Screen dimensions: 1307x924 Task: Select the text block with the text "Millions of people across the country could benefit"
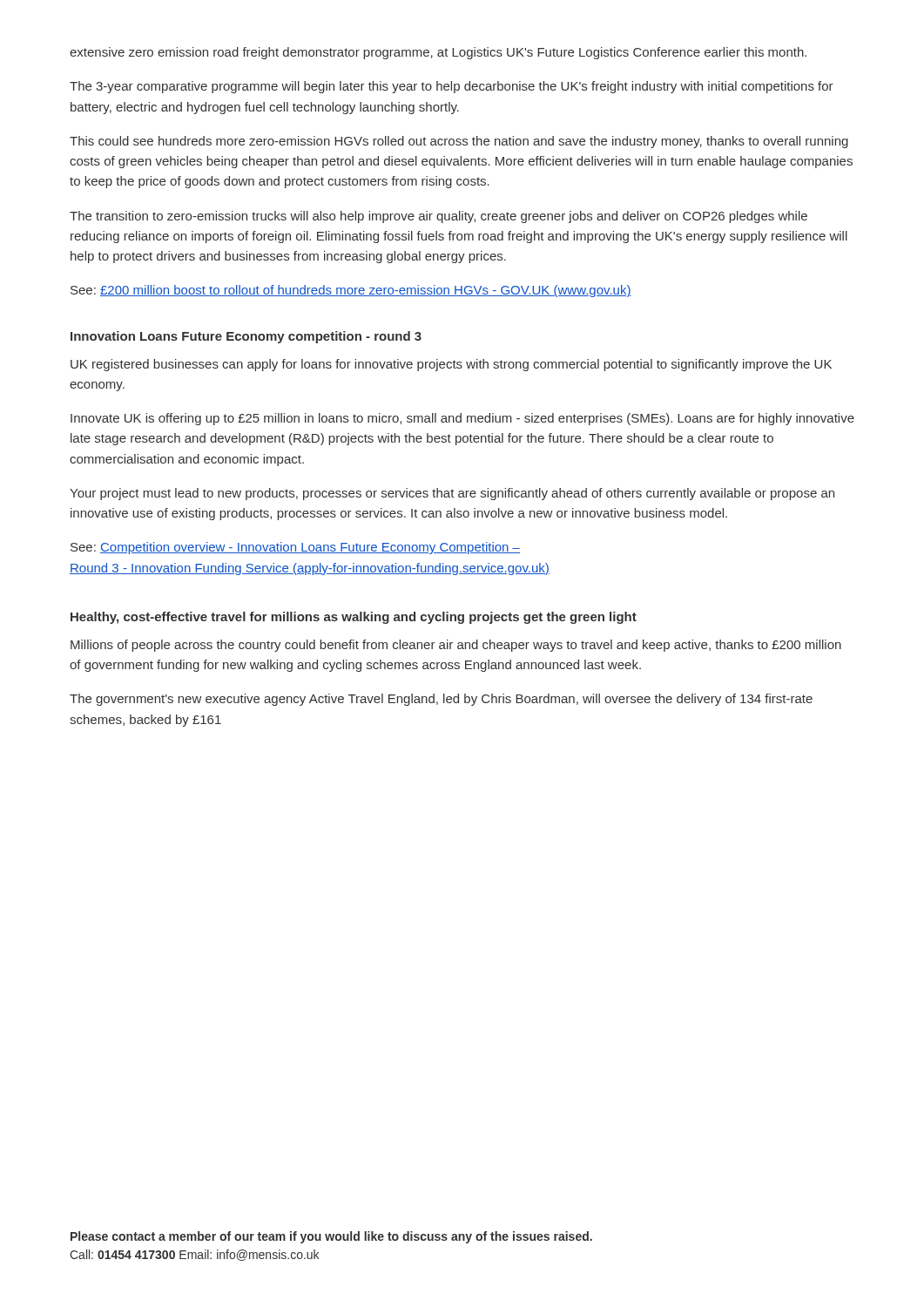(456, 654)
